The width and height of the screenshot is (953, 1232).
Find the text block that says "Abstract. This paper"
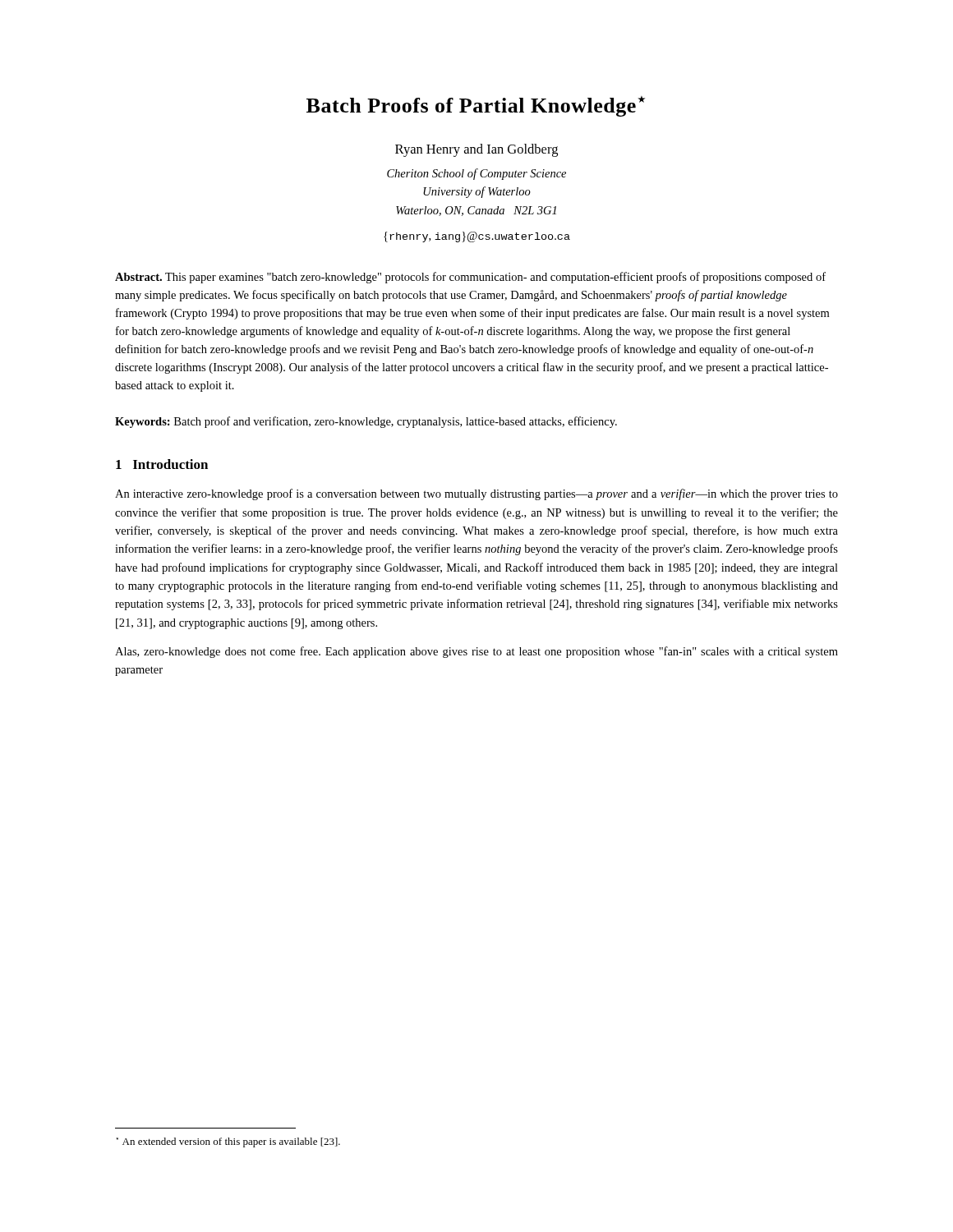click(x=472, y=331)
